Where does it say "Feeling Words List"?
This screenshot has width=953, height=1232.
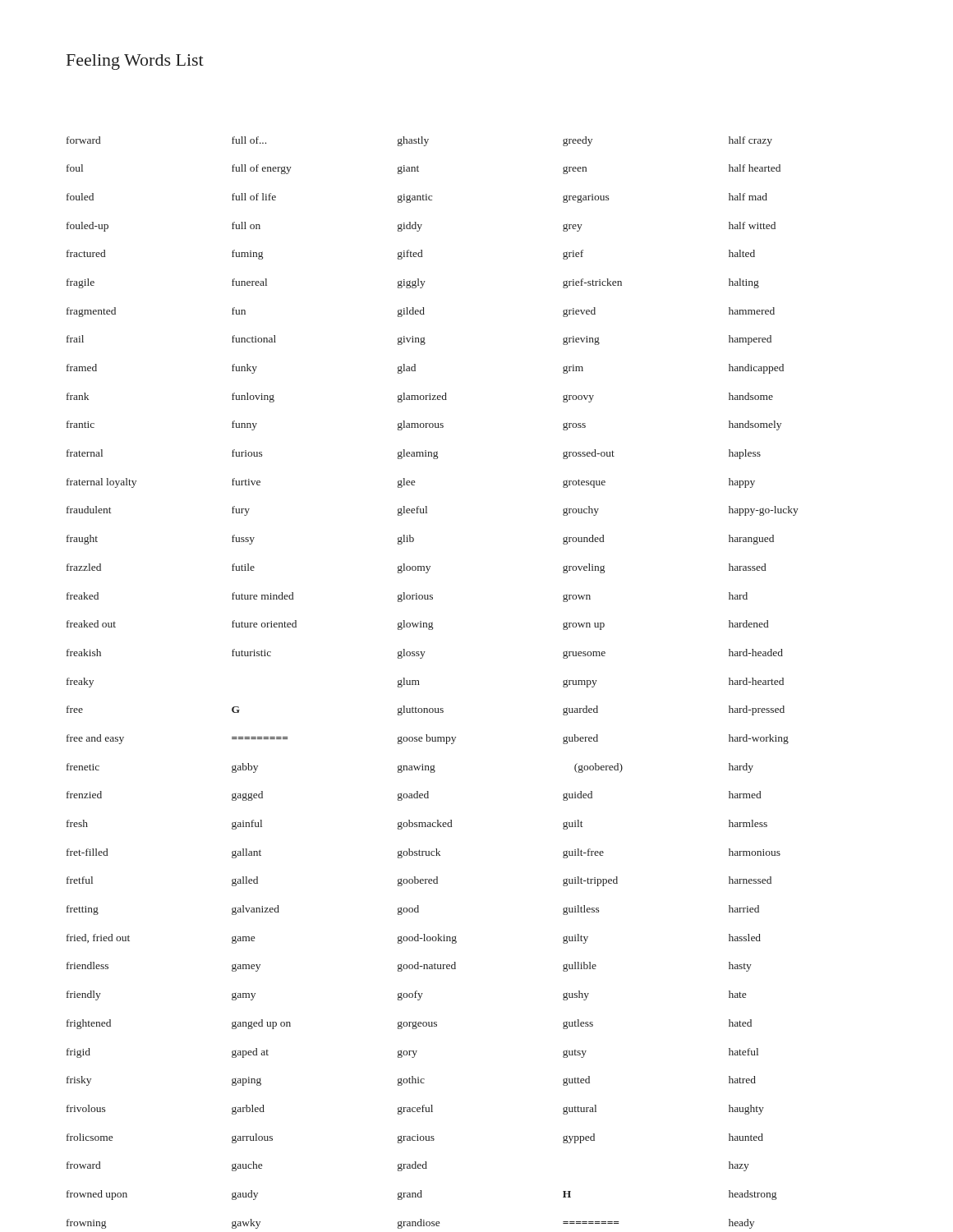135,60
